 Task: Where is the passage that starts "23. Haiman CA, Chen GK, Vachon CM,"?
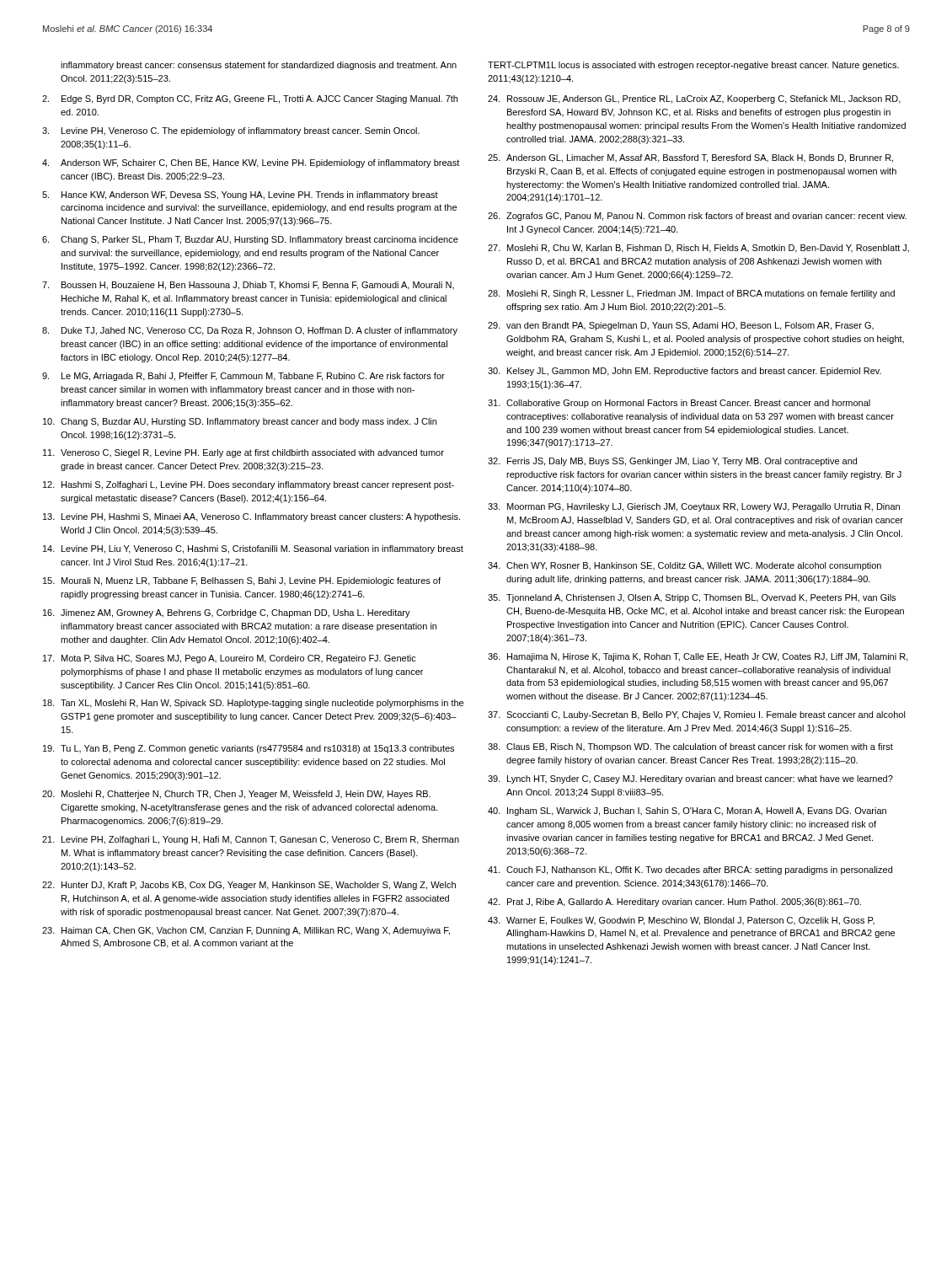[x=253, y=937]
